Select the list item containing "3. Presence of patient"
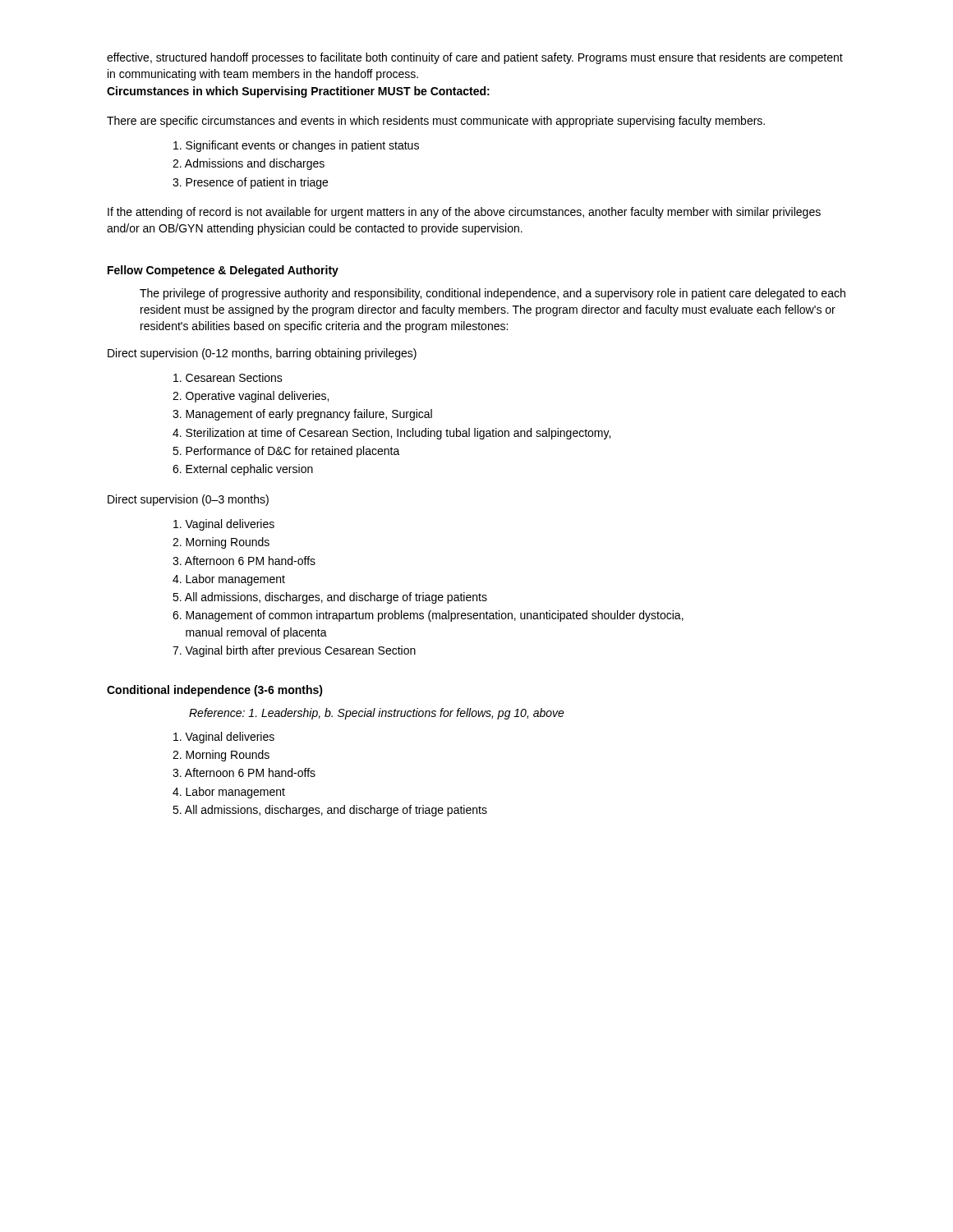The image size is (953, 1232). (250, 182)
